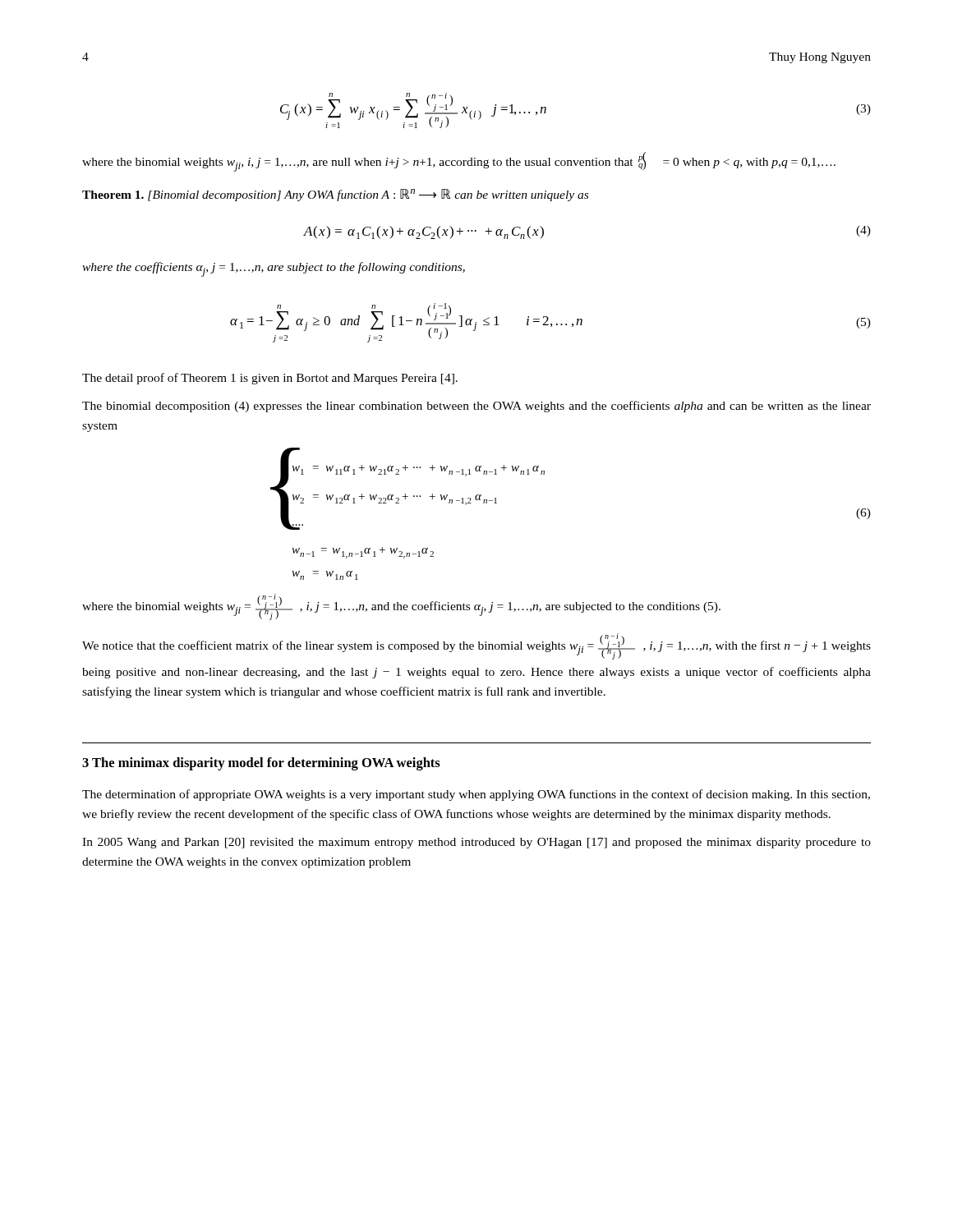Point to the formula beginning "C j ( x ) ="

point(410,110)
